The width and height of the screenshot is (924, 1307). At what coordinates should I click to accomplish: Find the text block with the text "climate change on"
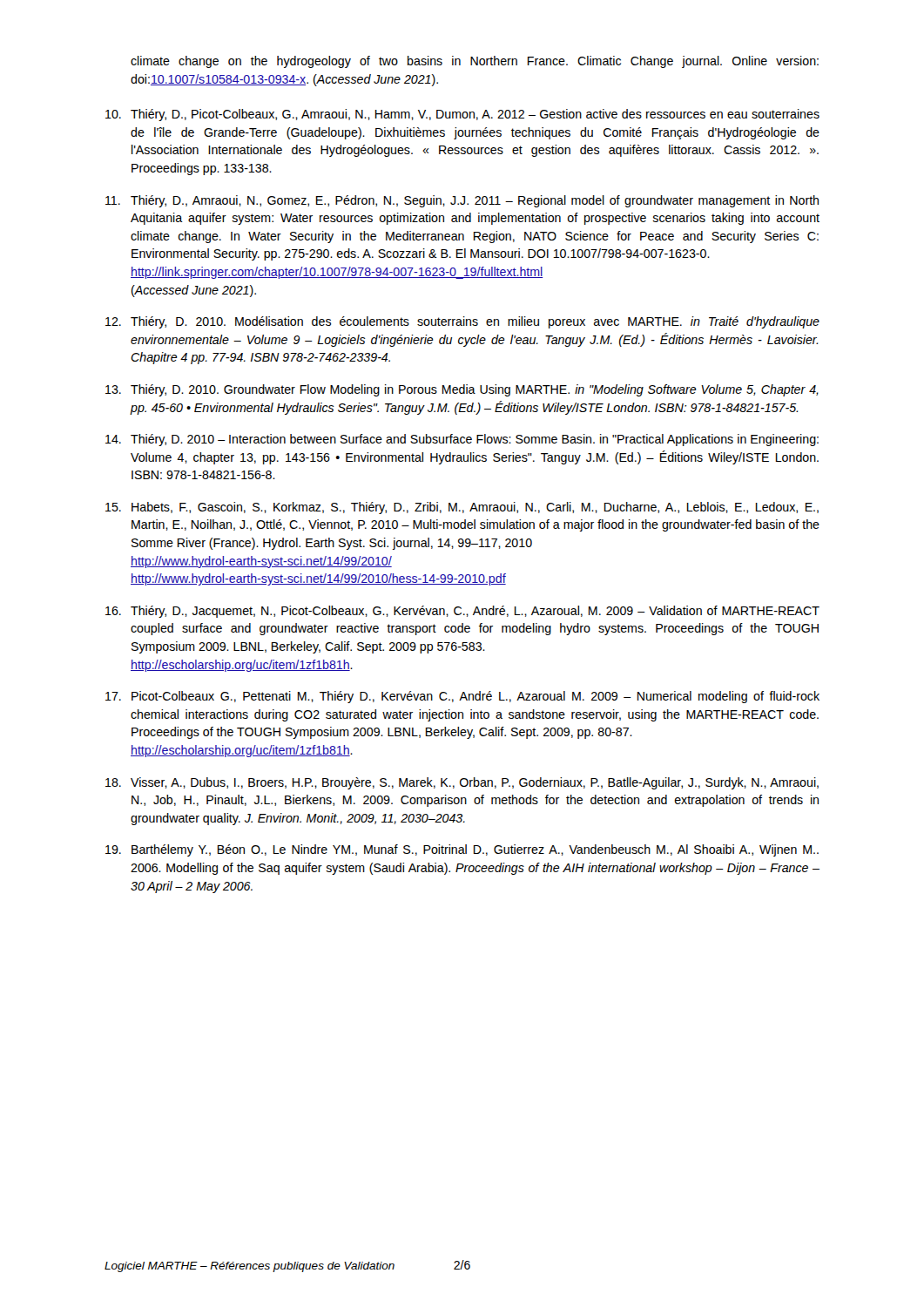(475, 70)
